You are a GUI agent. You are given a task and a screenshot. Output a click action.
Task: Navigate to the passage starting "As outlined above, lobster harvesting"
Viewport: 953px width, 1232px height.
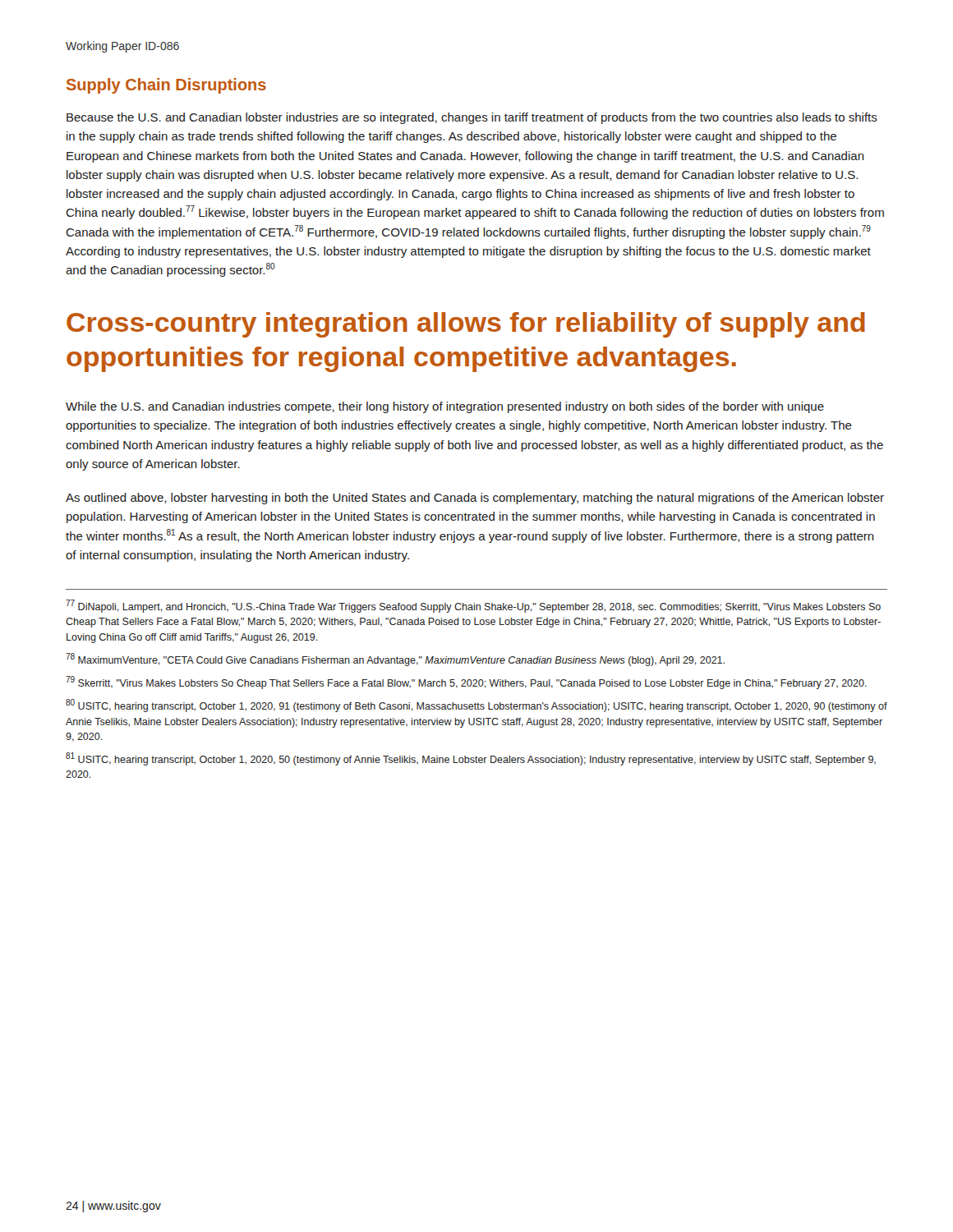click(x=475, y=526)
